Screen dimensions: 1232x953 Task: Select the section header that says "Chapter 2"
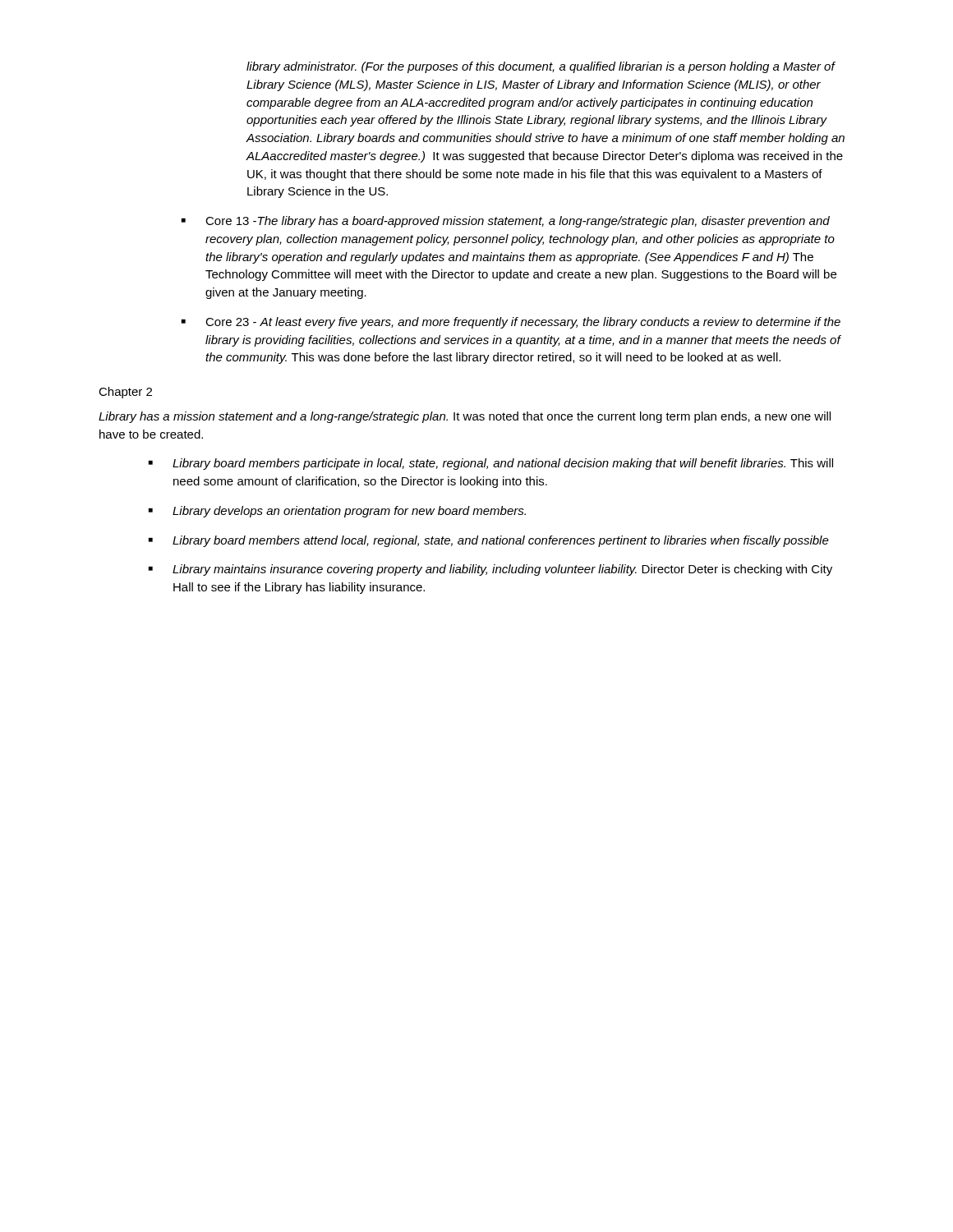[126, 391]
